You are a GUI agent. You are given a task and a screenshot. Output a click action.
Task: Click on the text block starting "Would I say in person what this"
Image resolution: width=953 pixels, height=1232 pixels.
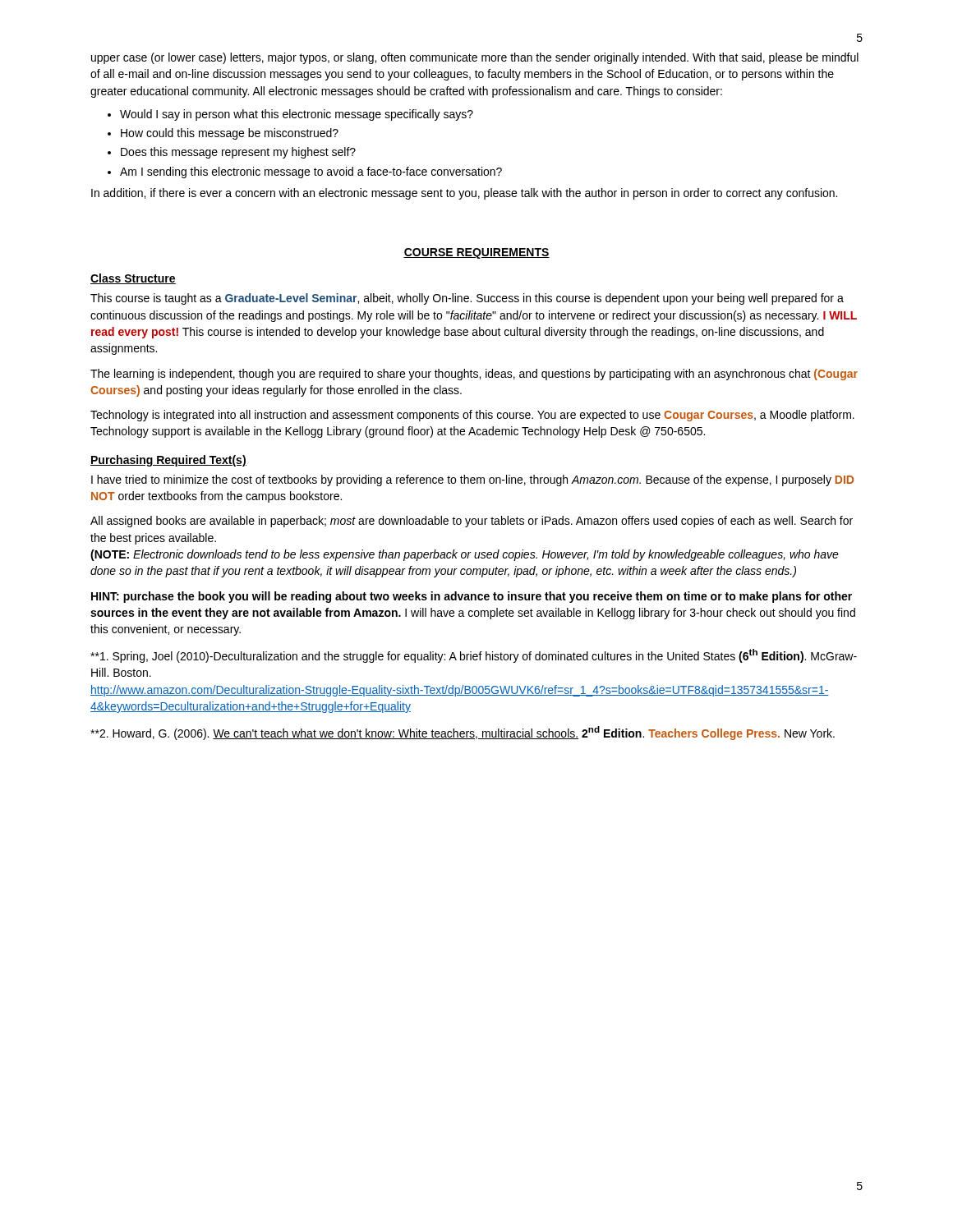tap(476, 114)
